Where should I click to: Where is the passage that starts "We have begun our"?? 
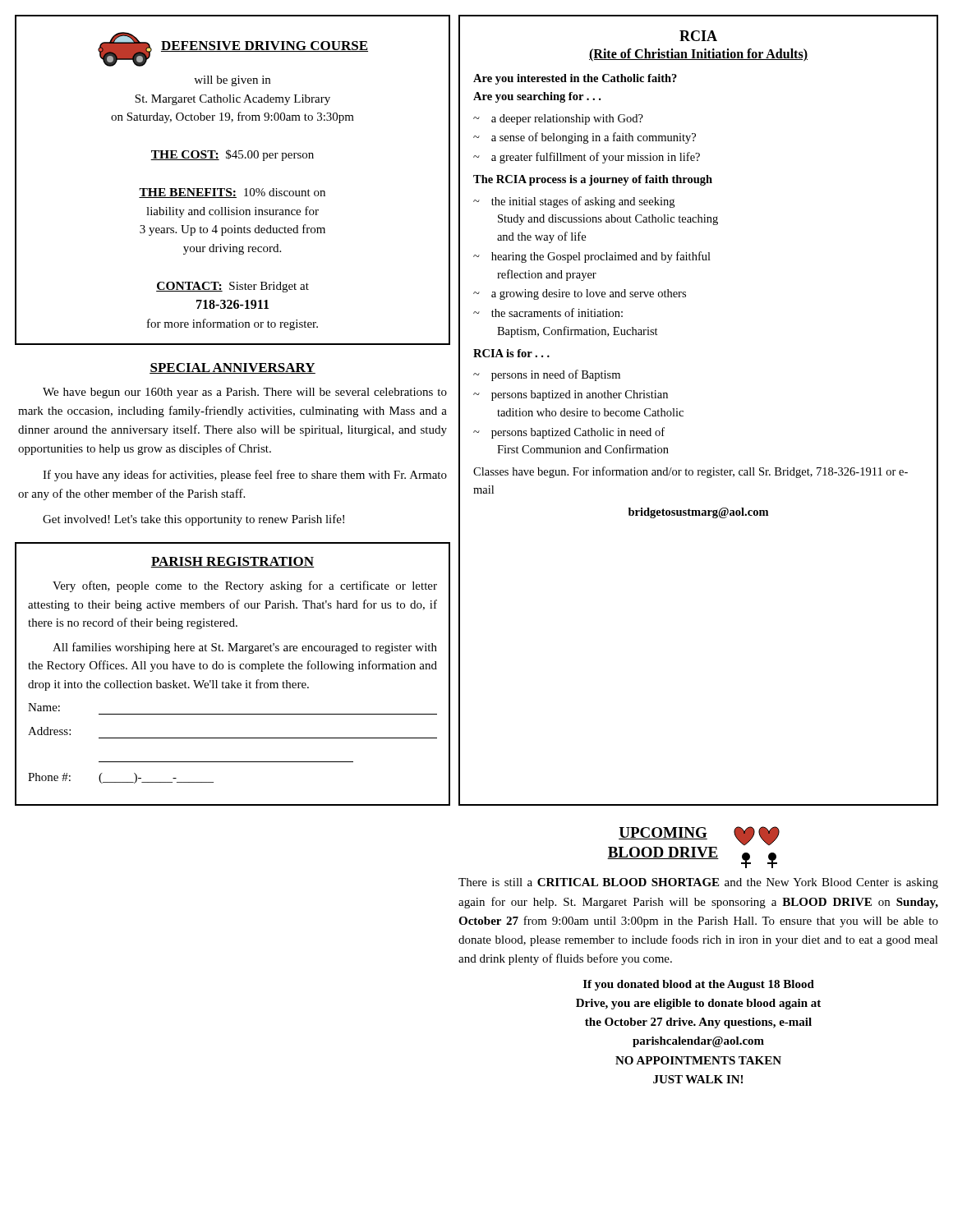click(x=233, y=456)
